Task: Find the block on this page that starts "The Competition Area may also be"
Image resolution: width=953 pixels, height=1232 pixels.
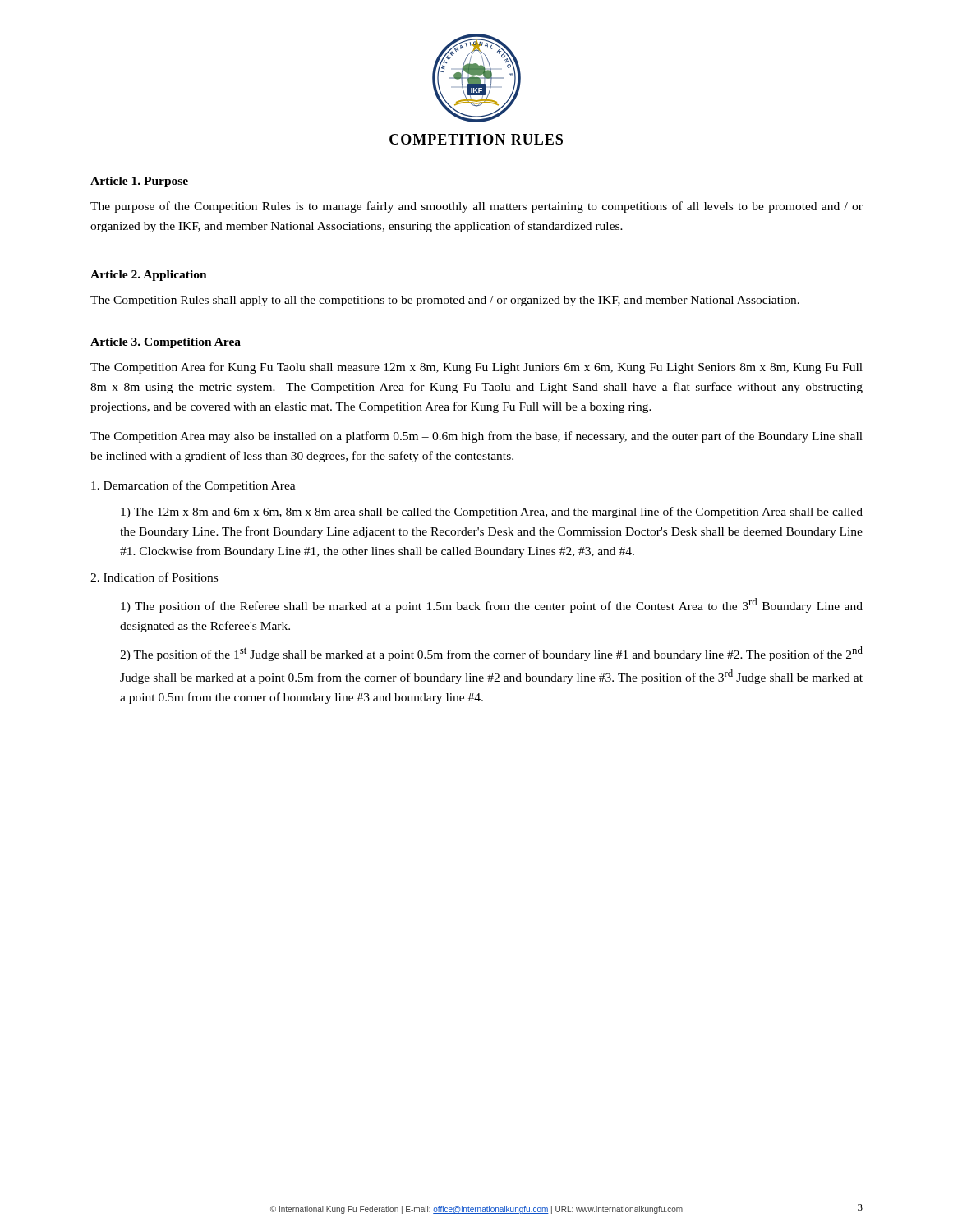Action: [476, 446]
